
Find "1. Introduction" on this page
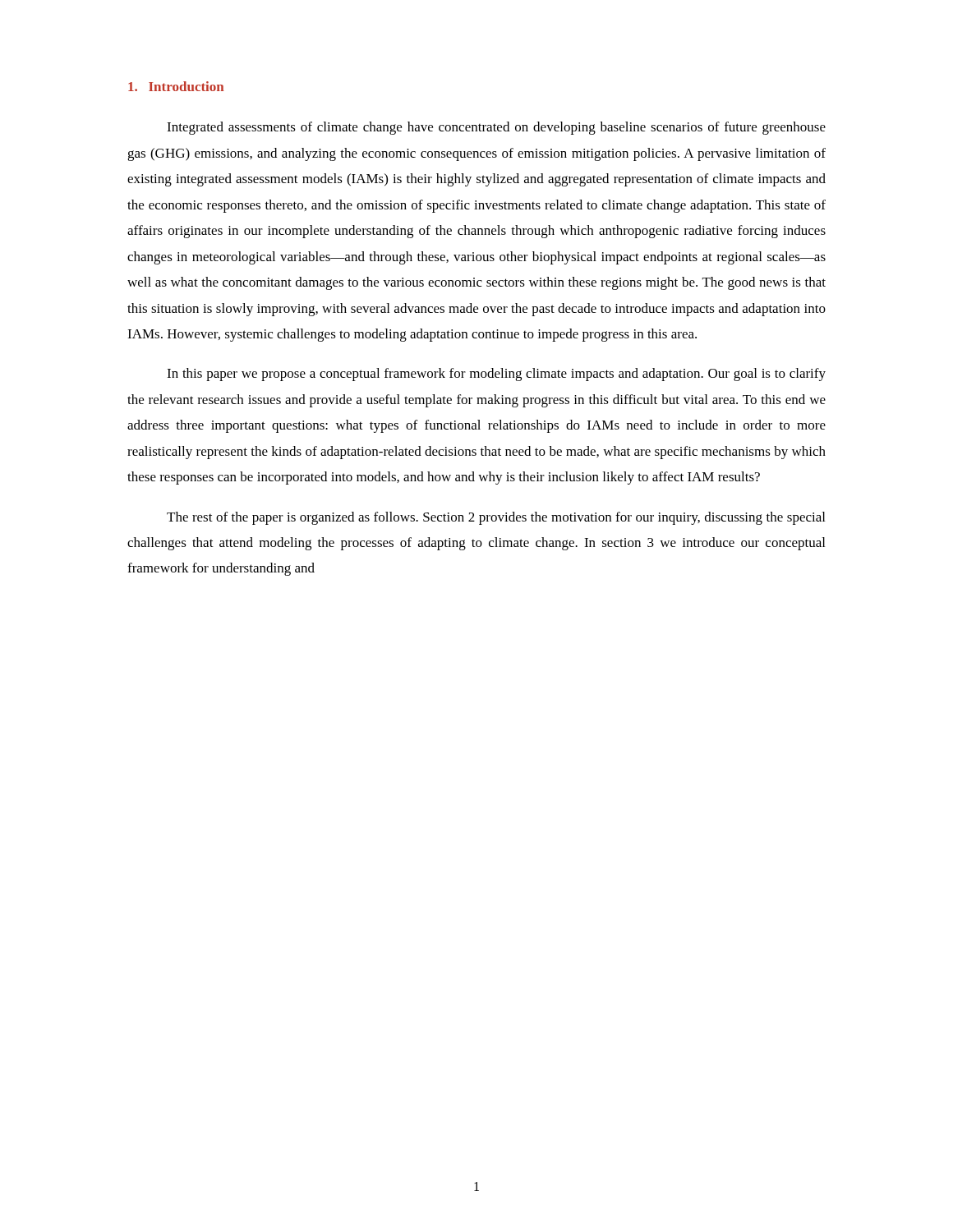[x=176, y=87]
